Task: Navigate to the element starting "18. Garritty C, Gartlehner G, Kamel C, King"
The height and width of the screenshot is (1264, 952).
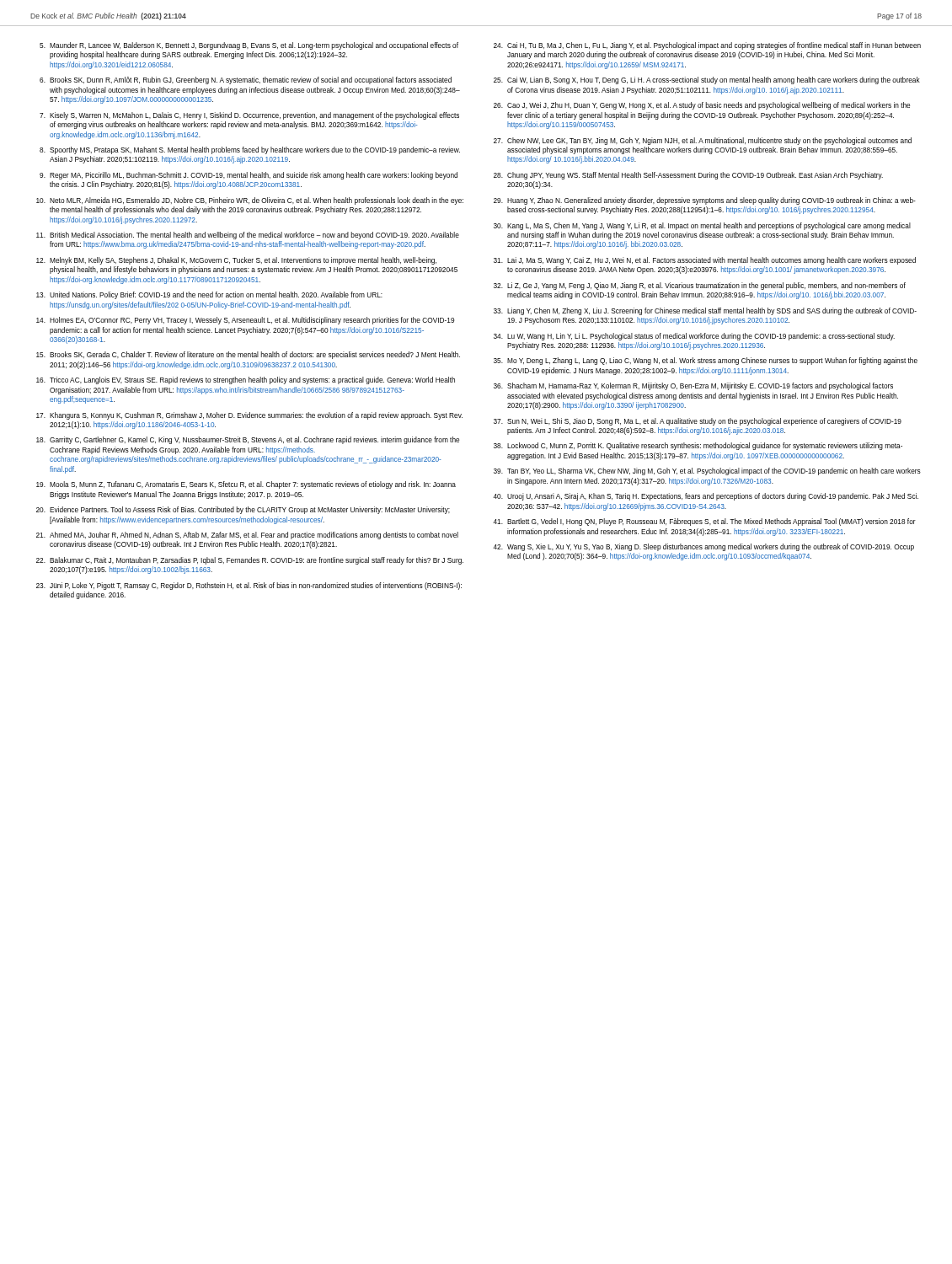Action: click(x=247, y=455)
